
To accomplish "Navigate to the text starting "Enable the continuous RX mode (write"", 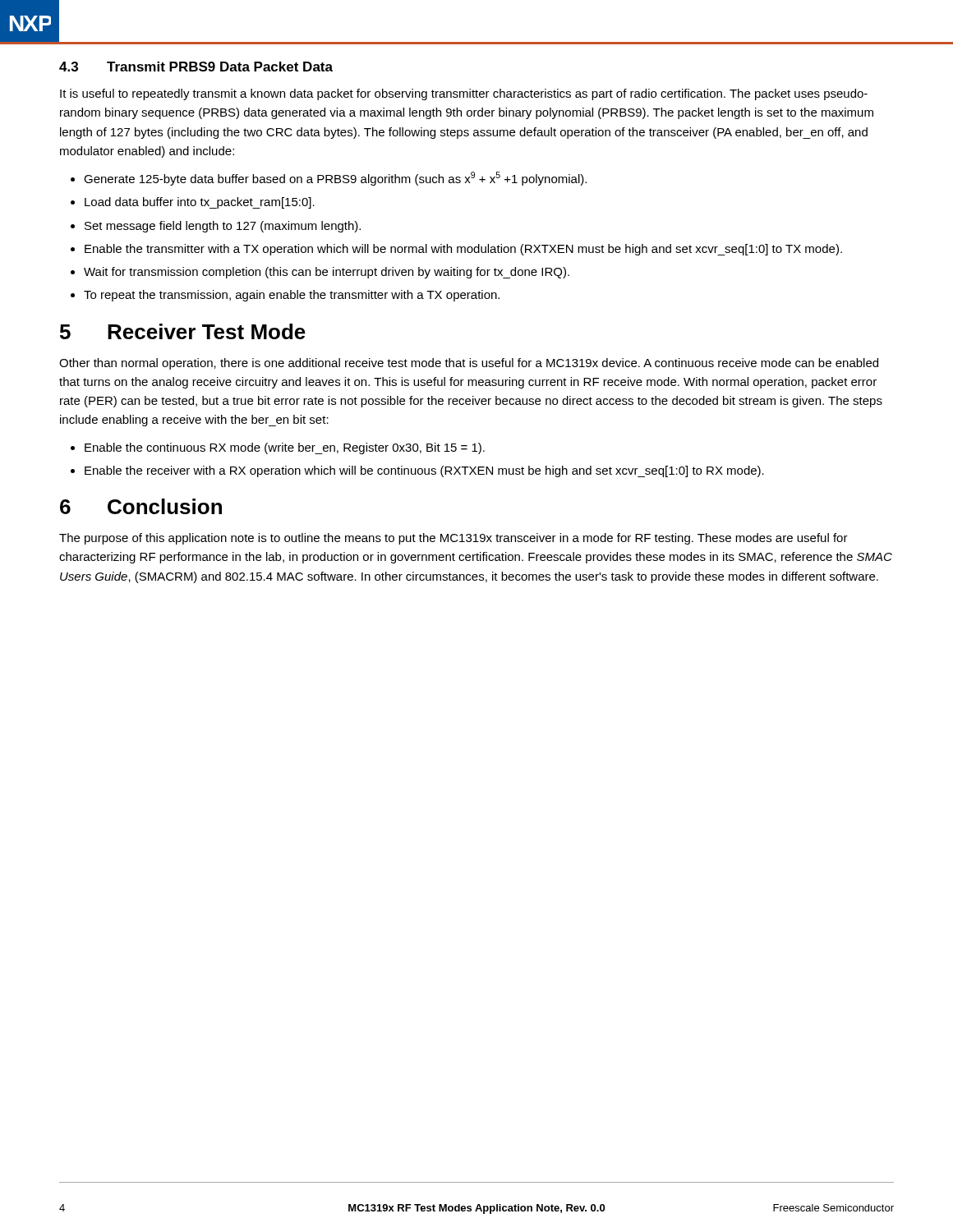I will [x=285, y=447].
